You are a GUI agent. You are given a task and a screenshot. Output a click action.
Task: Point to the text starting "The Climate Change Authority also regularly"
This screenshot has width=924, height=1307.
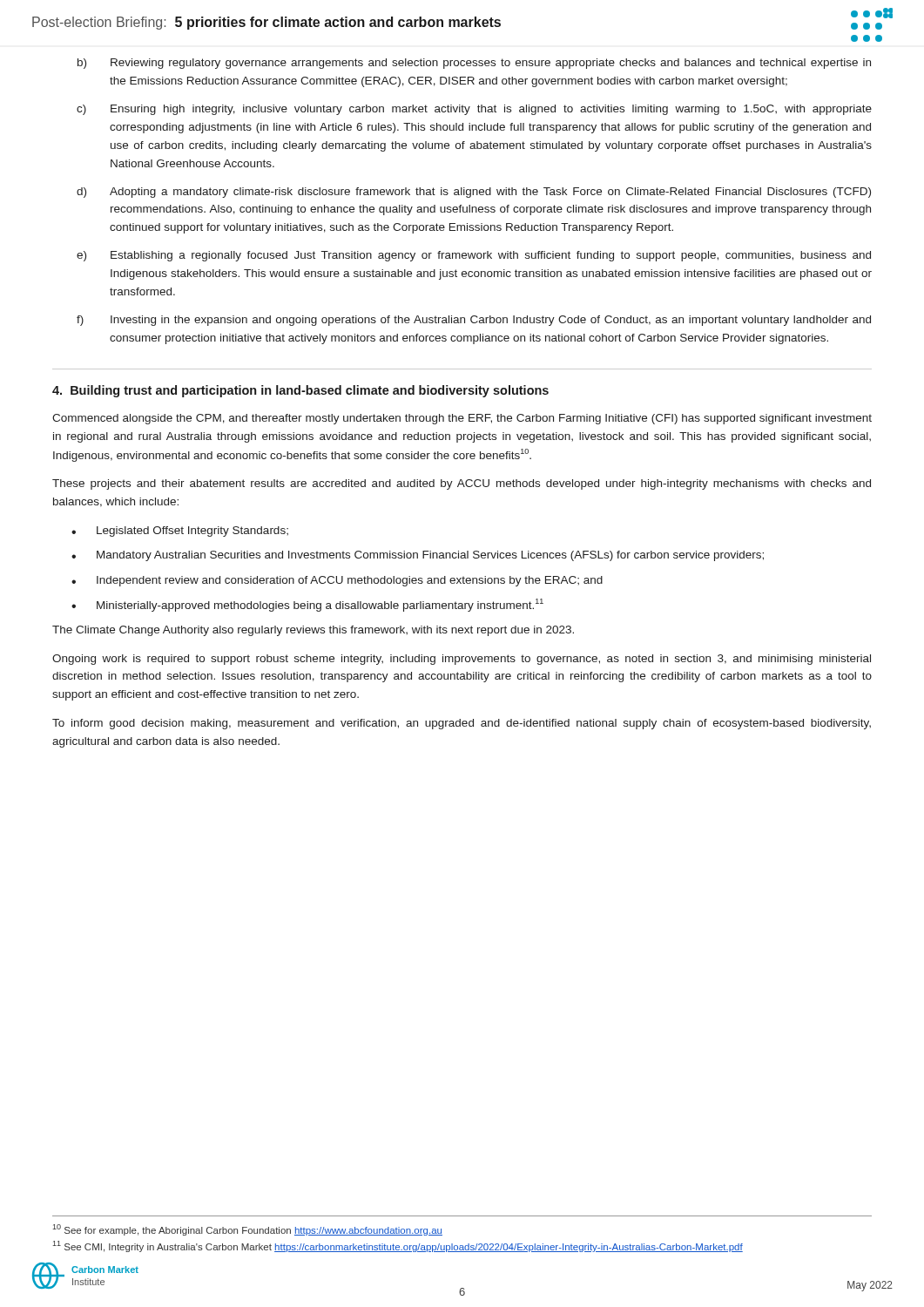pos(314,629)
